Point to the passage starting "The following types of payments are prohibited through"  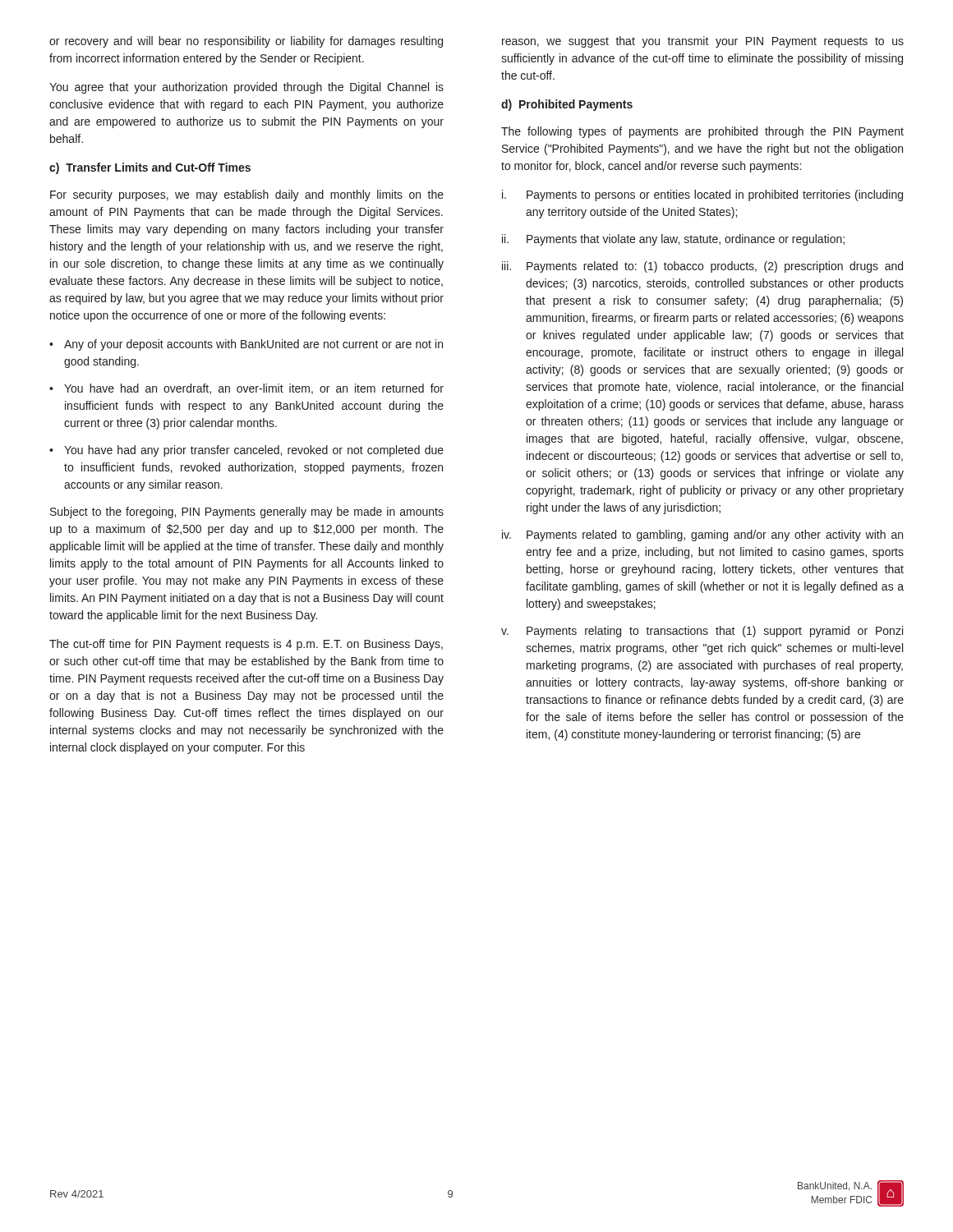pos(702,149)
